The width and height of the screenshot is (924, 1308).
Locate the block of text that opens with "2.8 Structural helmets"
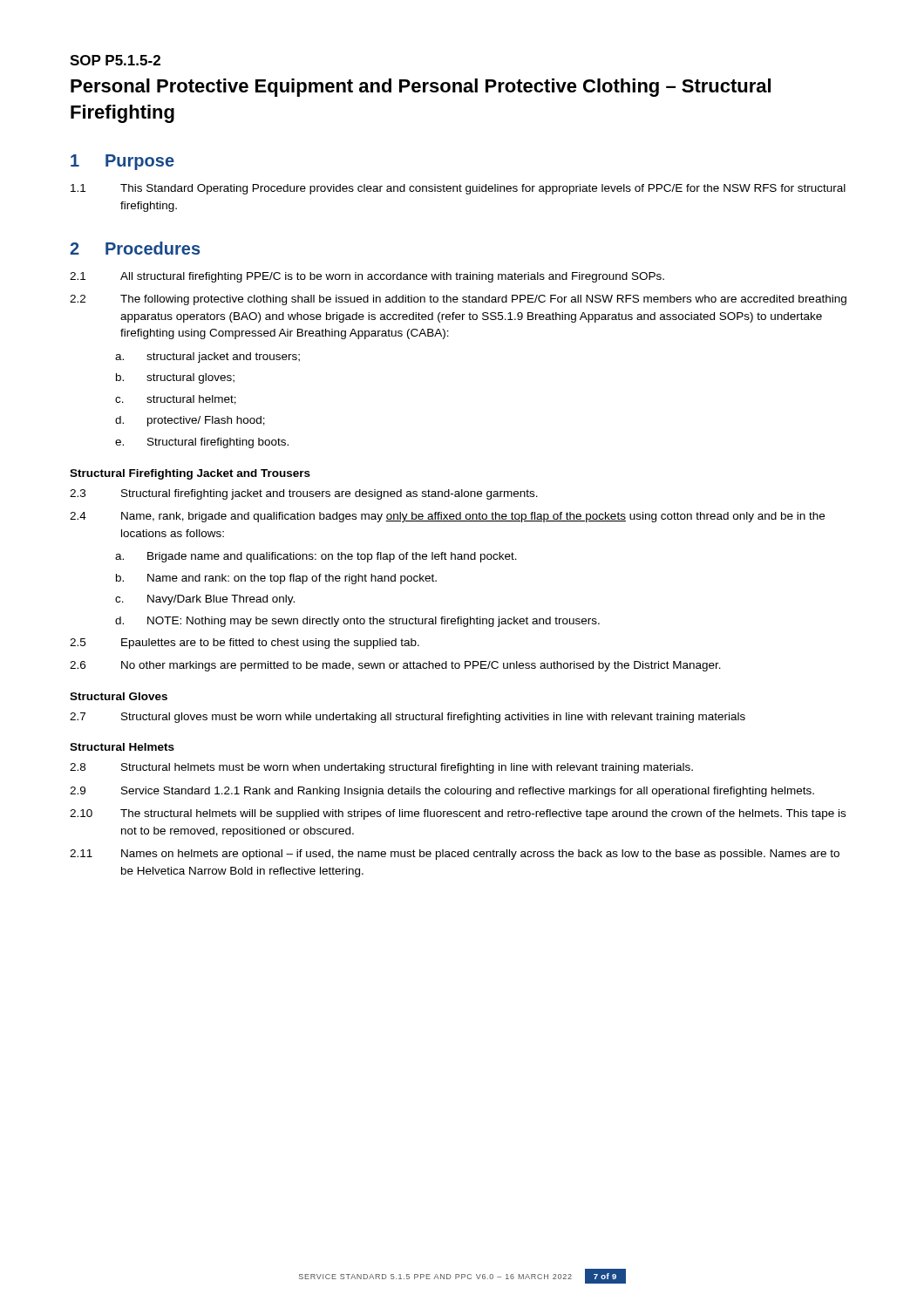pyautogui.click(x=462, y=767)
